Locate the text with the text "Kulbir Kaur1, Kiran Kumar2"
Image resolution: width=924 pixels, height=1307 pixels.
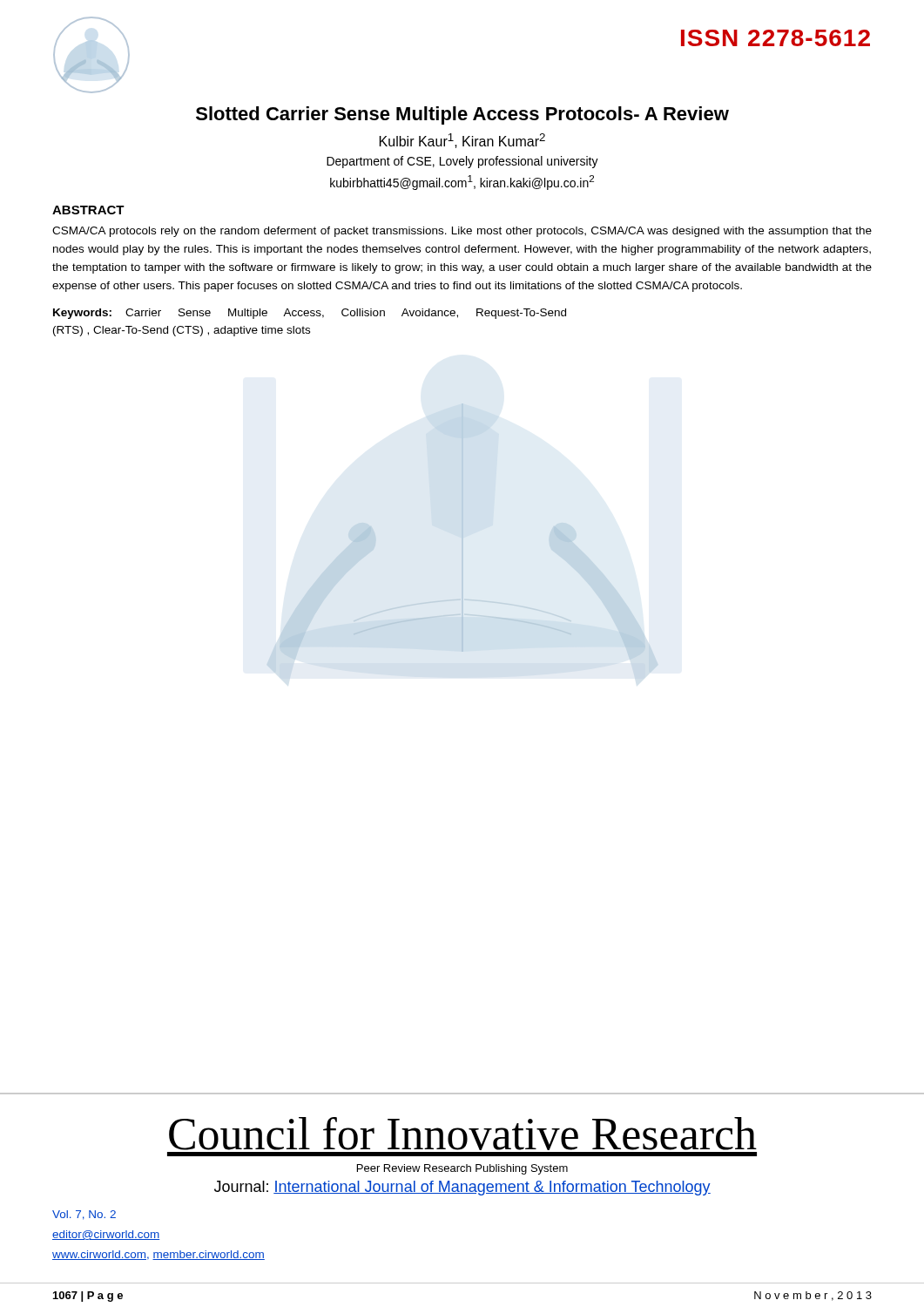coord(462,140)
